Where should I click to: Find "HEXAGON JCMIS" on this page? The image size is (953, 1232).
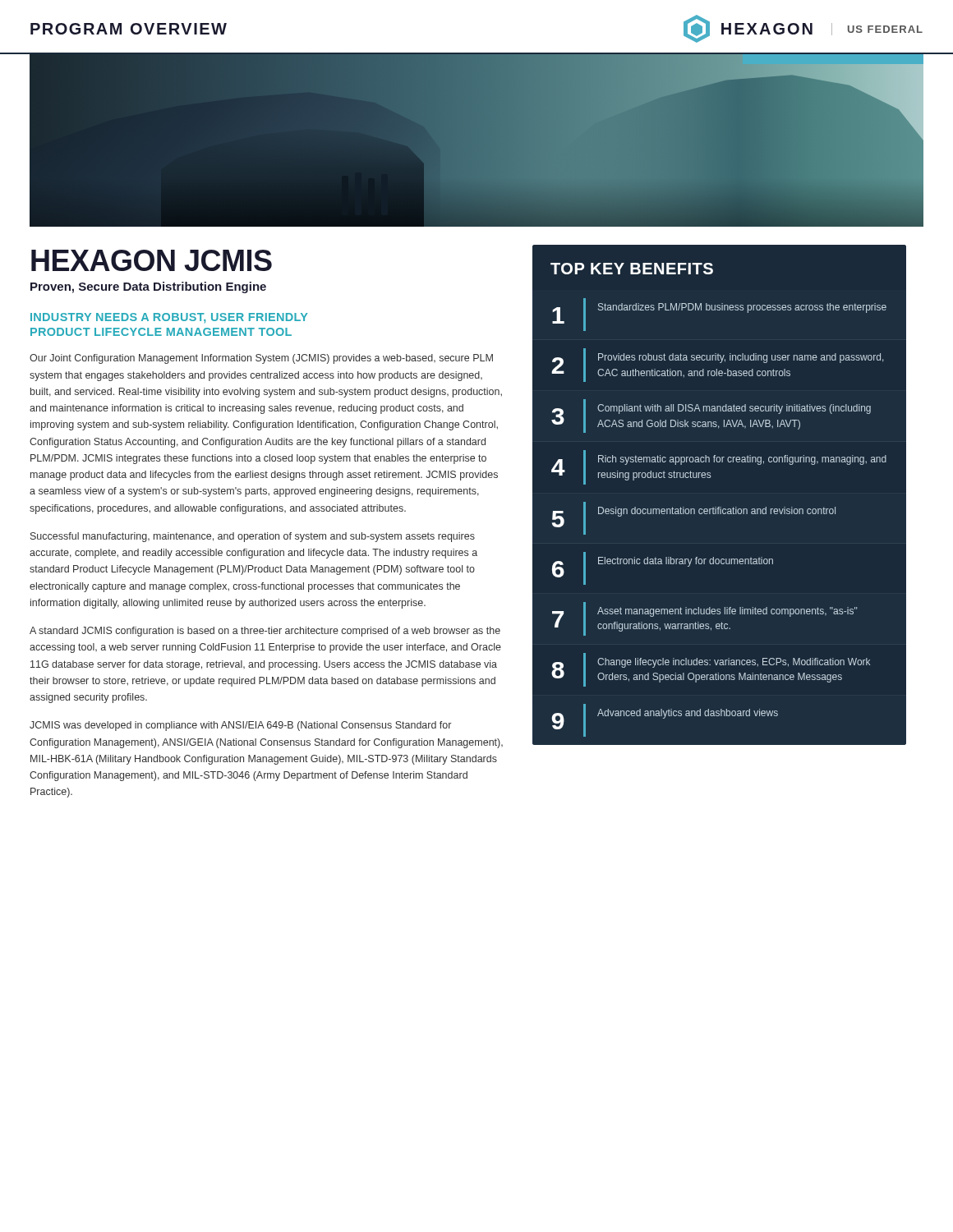(x=151, y=261)
